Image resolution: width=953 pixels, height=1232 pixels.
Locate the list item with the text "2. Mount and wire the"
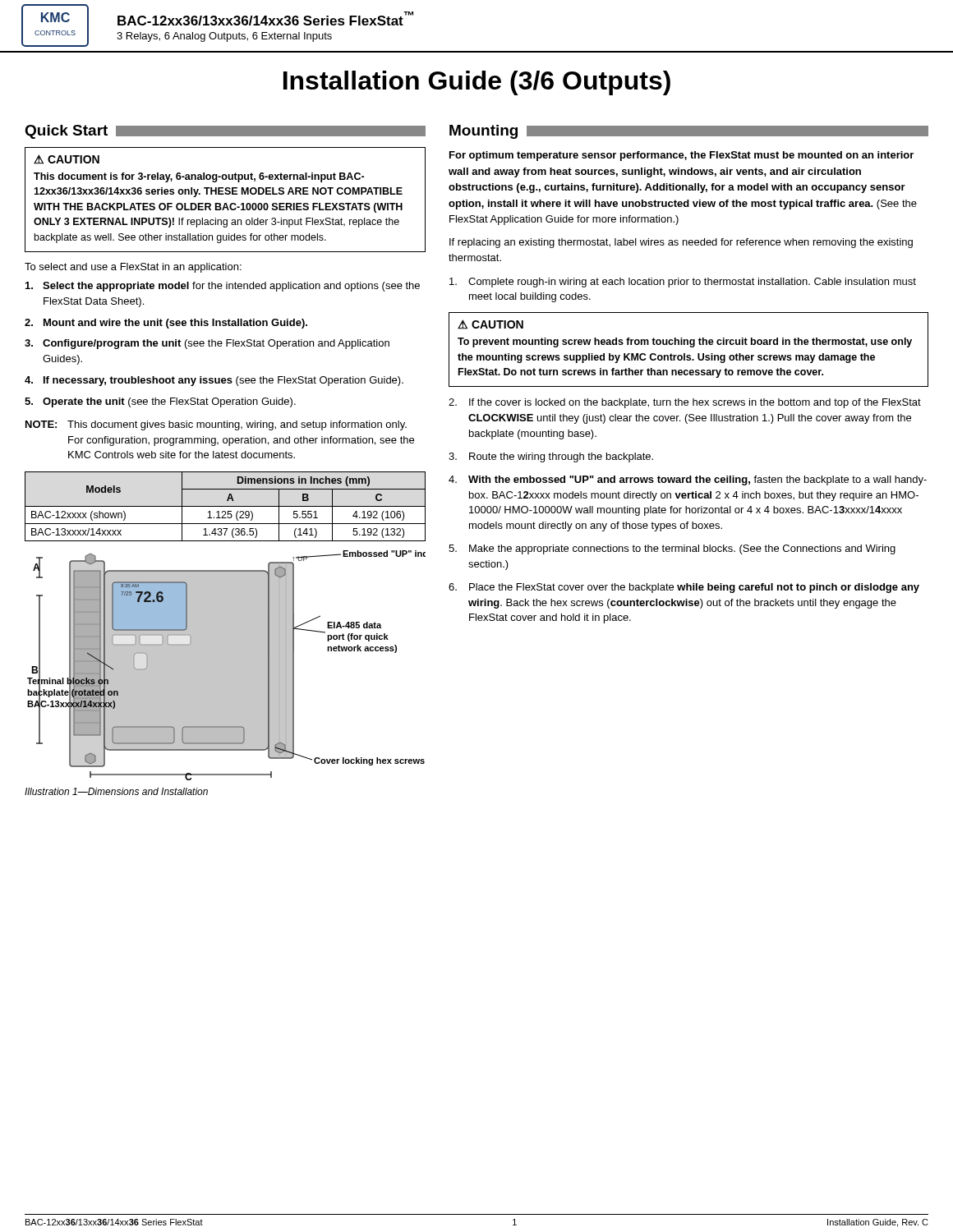[x=166, y=323]
